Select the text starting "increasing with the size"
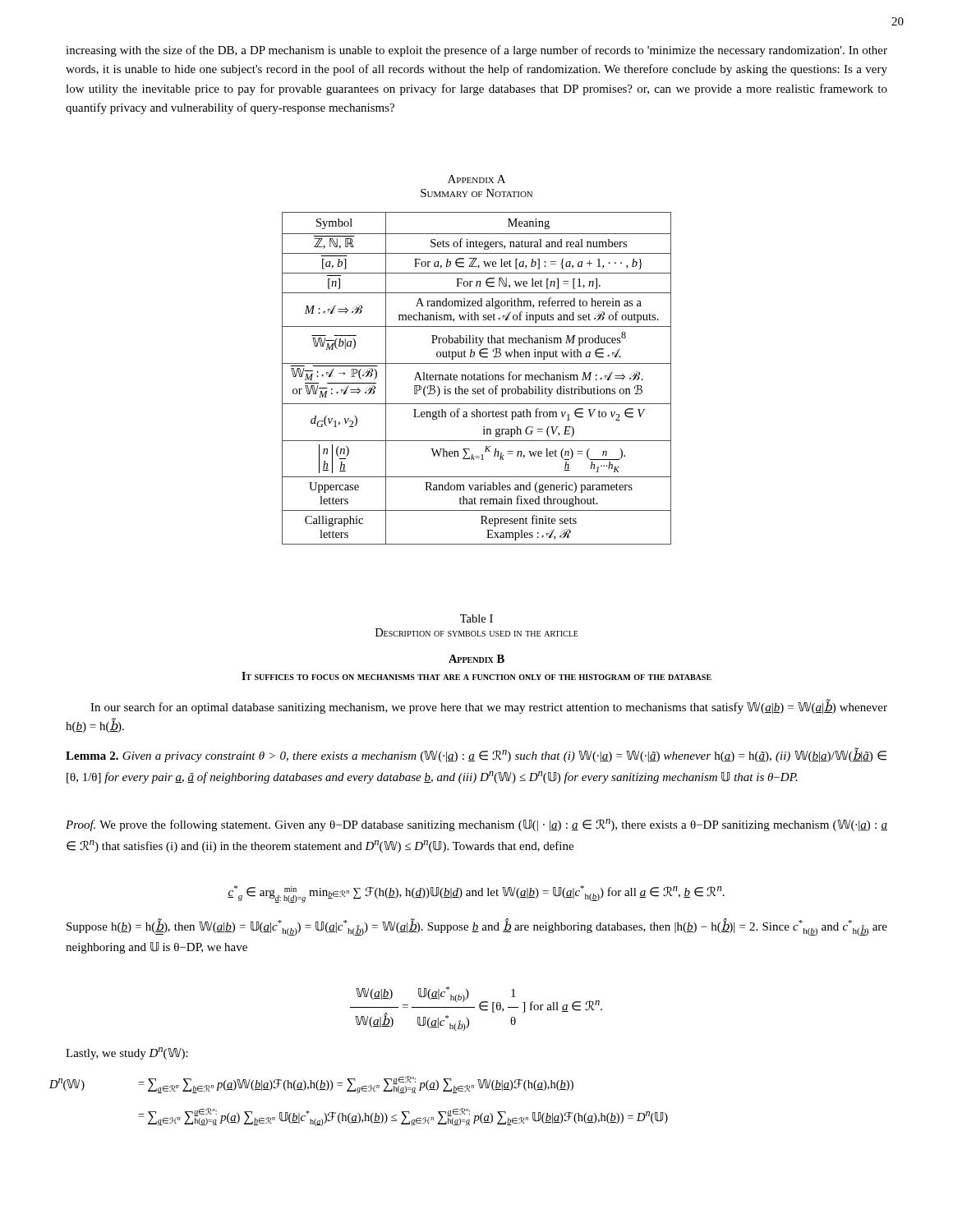The height and width of the screenshot is (1232, 953). [x=476, y=79]
